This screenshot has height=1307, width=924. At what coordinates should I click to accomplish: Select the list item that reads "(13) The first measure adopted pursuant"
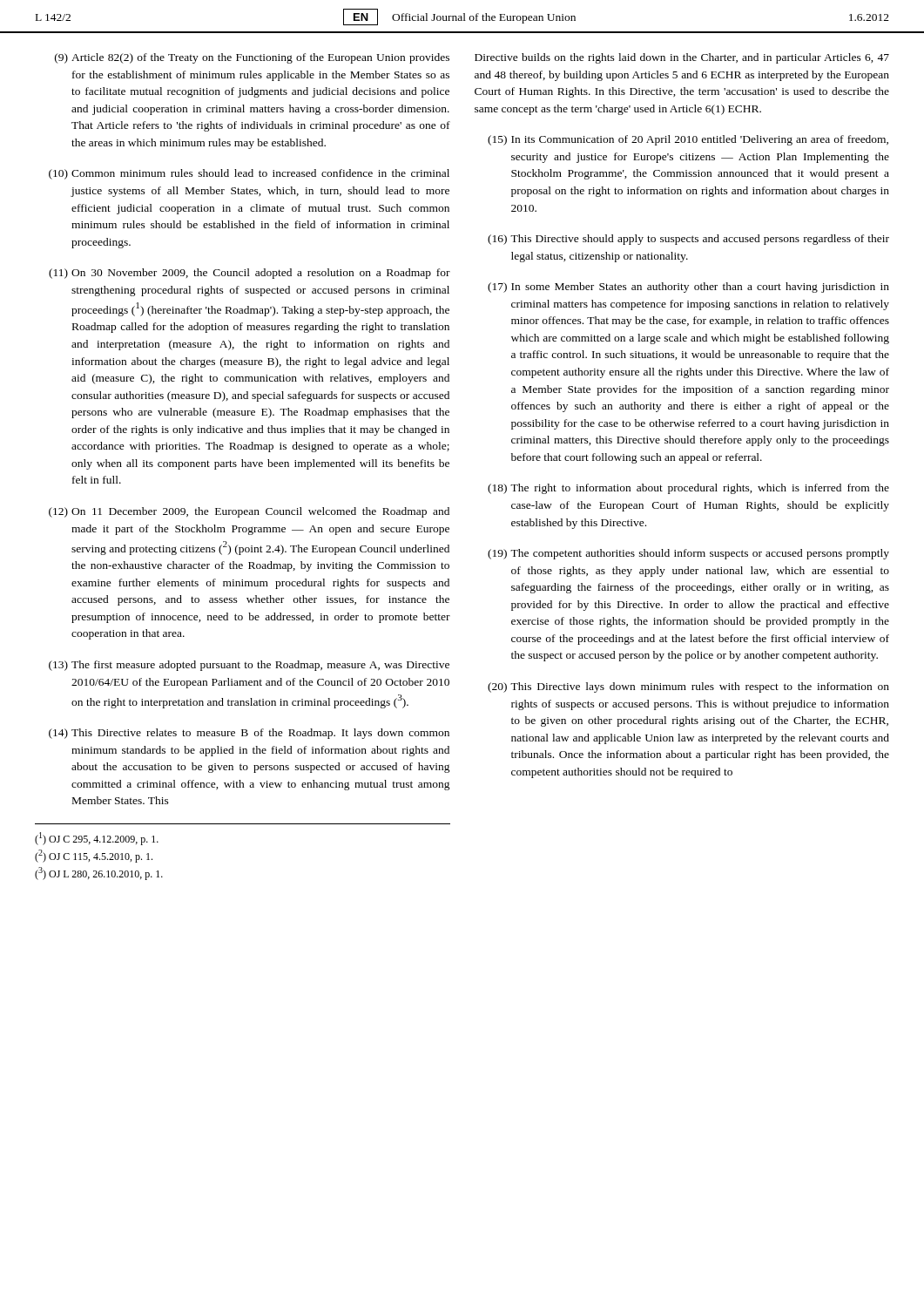(242, 683)
